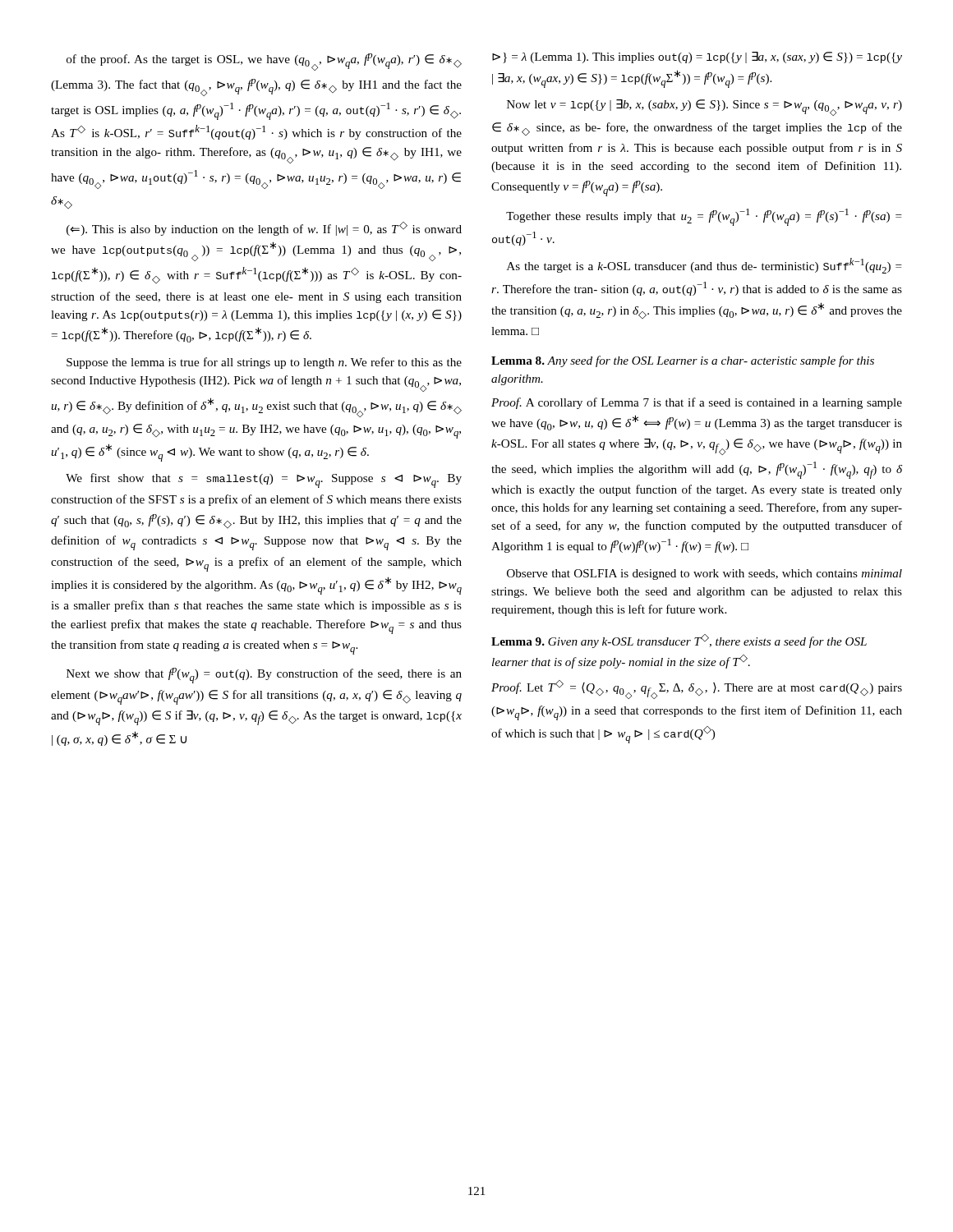Select the element starting "Suppose the lemma is true"
This screenshot has height=1232, width=953.
[256, 408]
